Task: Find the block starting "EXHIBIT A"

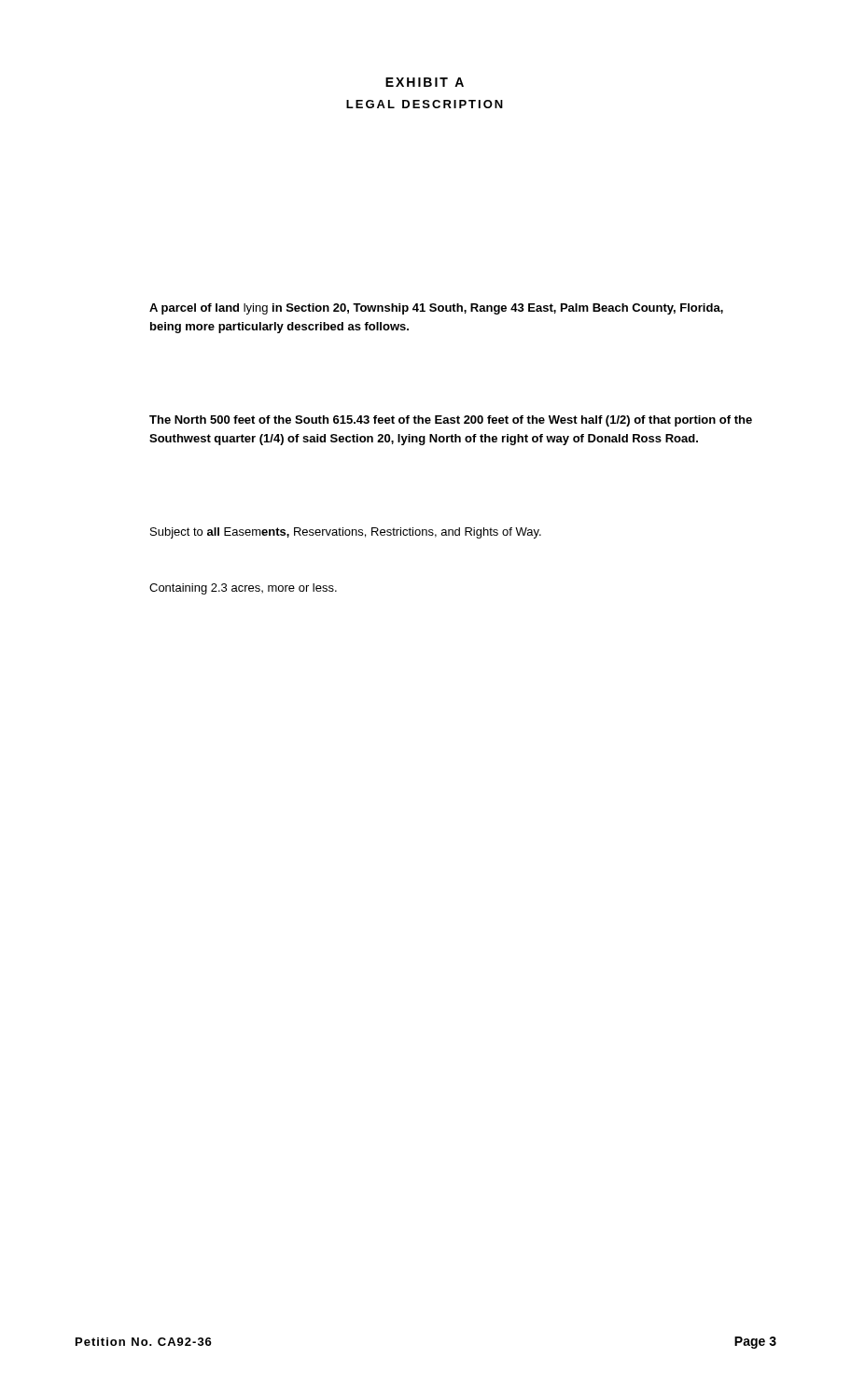Action: click(426, 82)
